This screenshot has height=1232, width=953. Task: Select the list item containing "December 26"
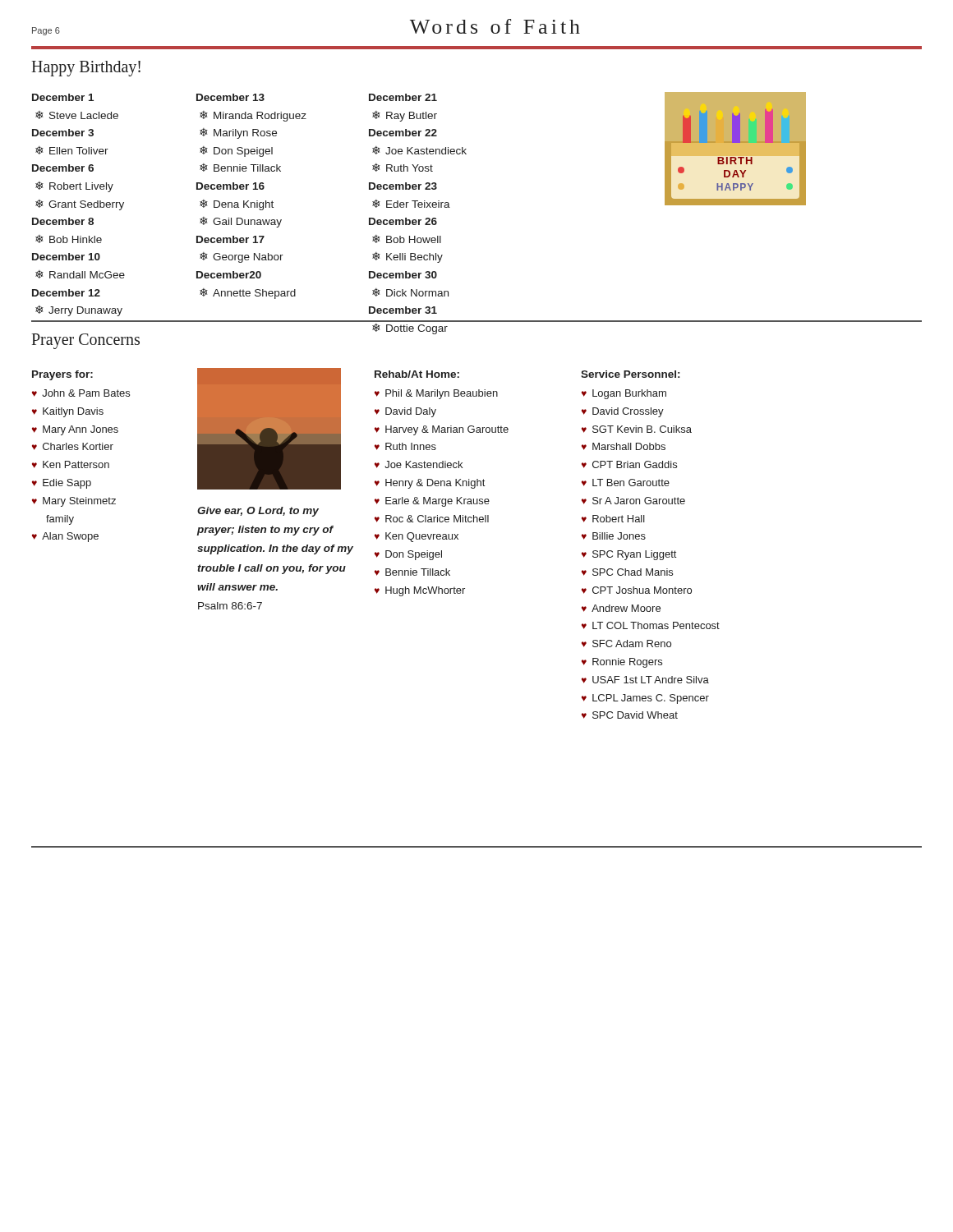(x=403, y=222)
